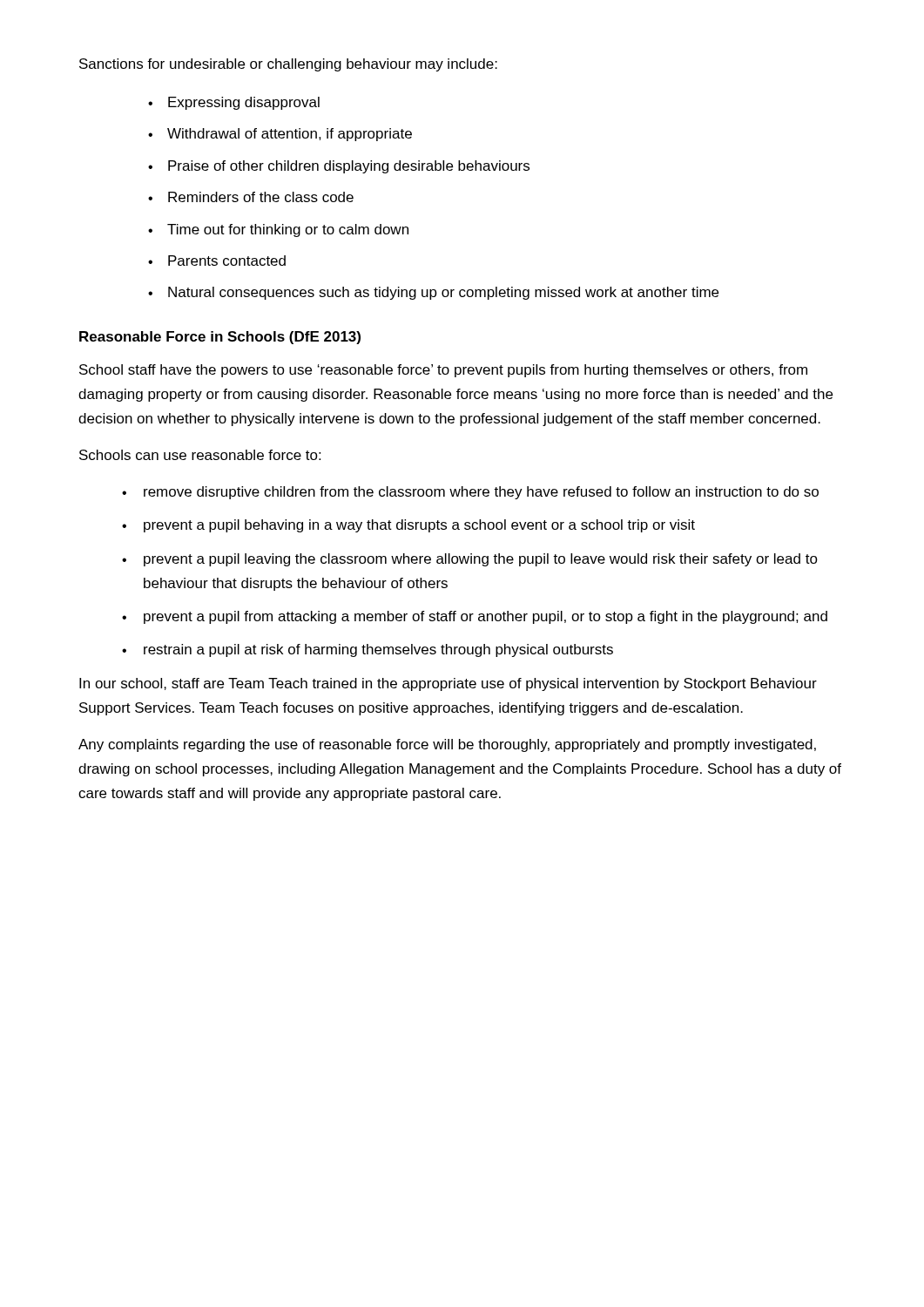Point to "• Parents contacted"

tap(217, 261)
